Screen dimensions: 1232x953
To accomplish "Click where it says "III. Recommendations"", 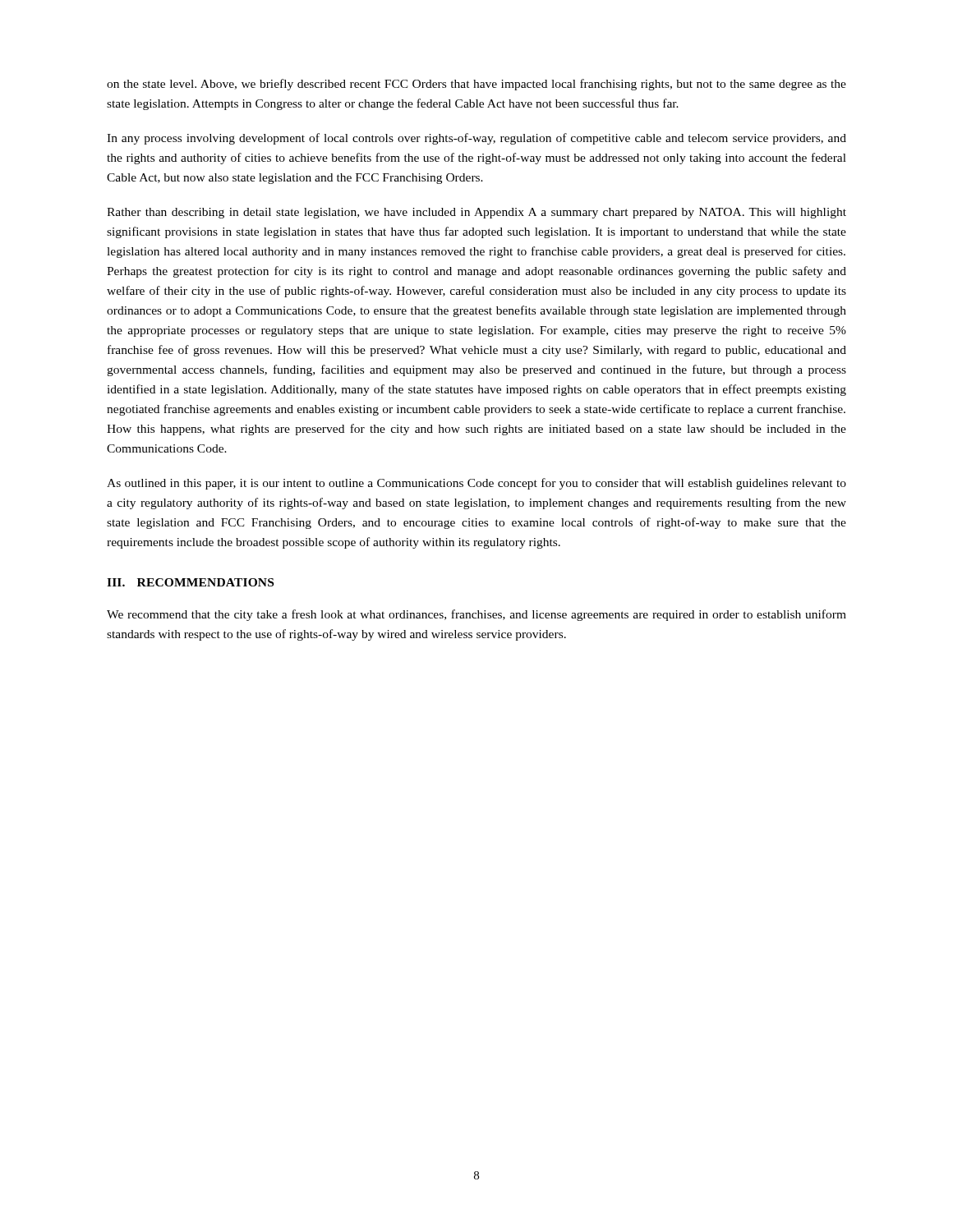I will click(x=191, y=583).
